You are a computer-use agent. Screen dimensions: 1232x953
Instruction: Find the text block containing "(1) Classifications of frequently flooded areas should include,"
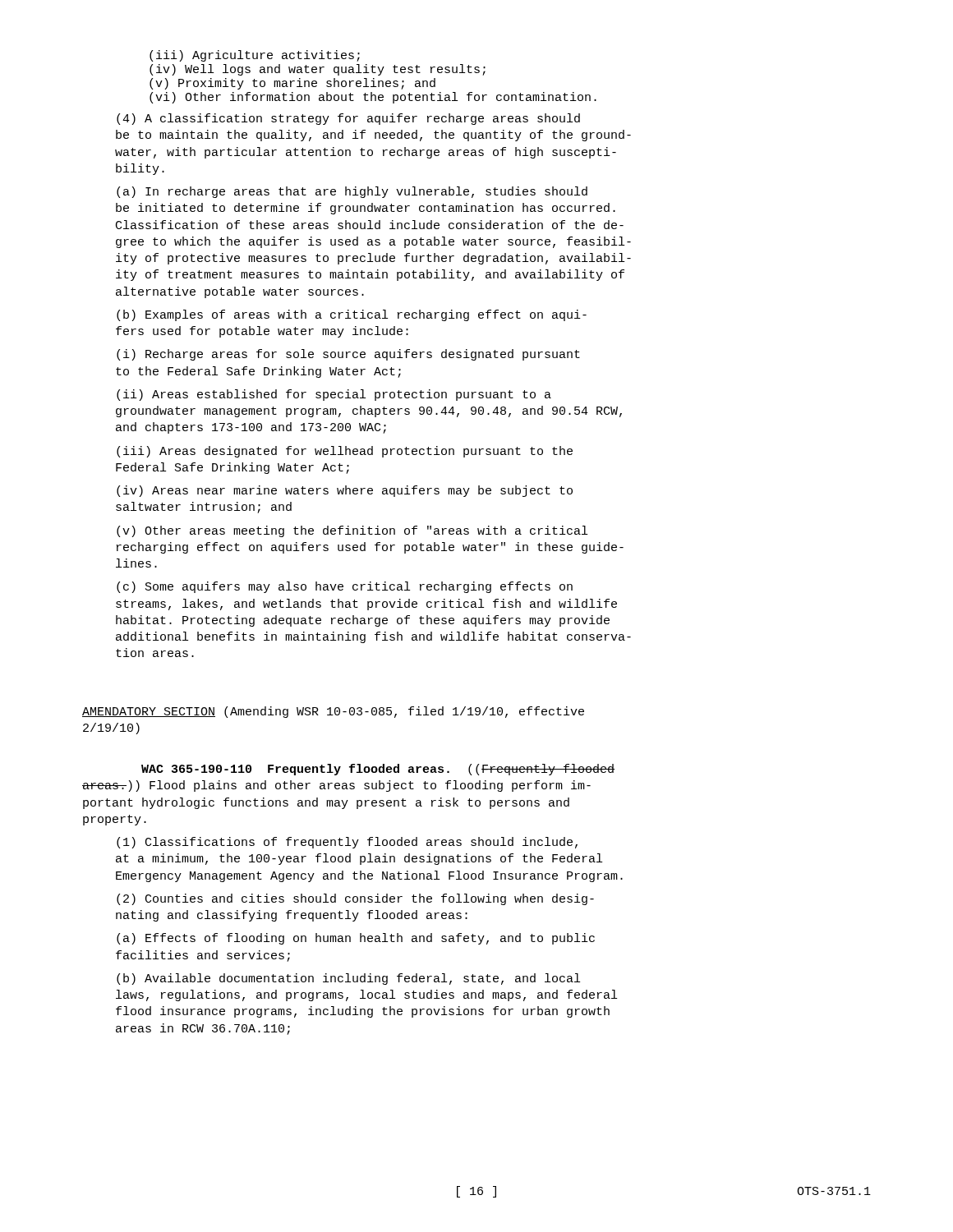[370, 860]
